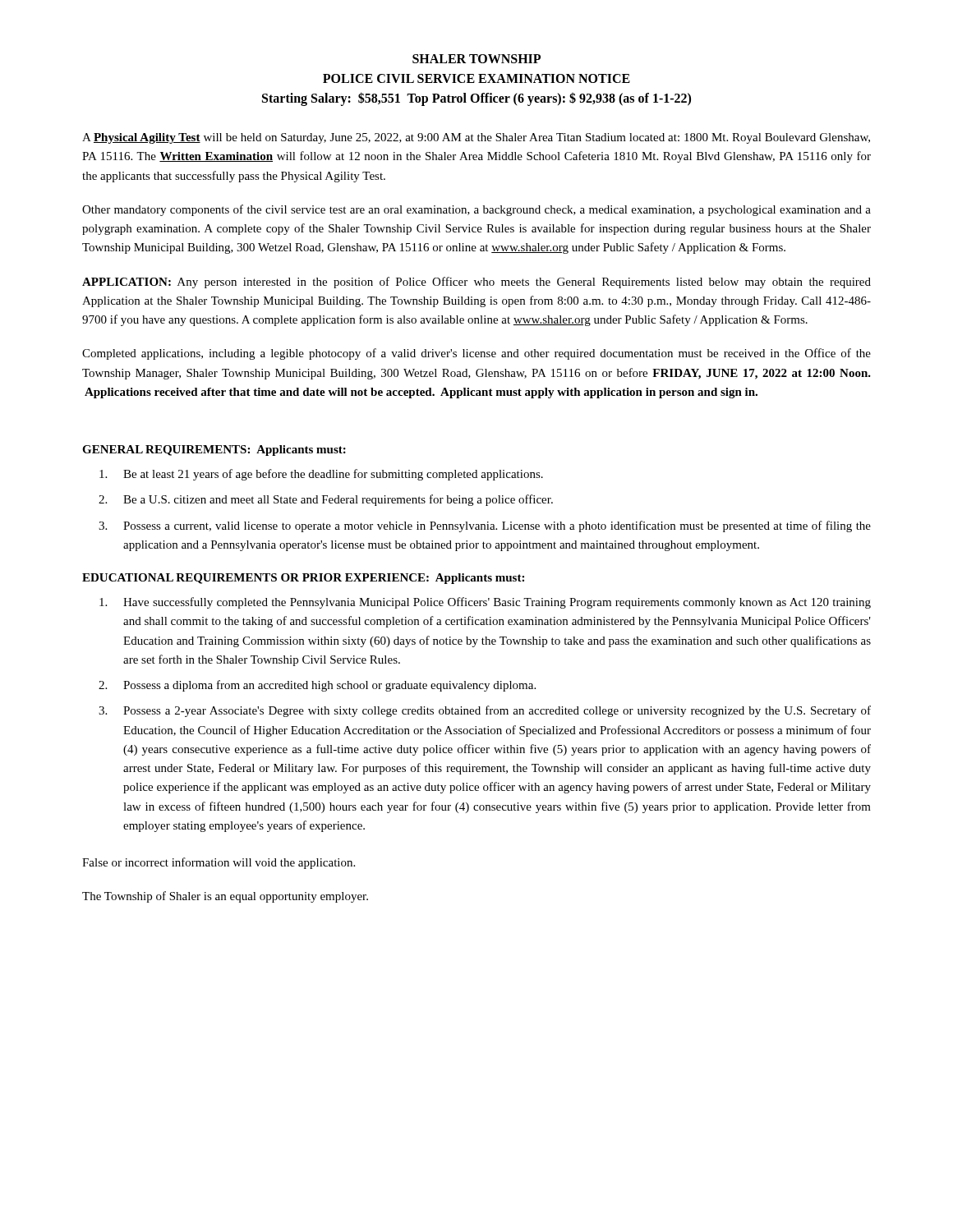Locate the text starting "Completed applications, including a legible"
Image resolution: width=953 pixels, height=1232 pixels.
click(x=476, y=372)
